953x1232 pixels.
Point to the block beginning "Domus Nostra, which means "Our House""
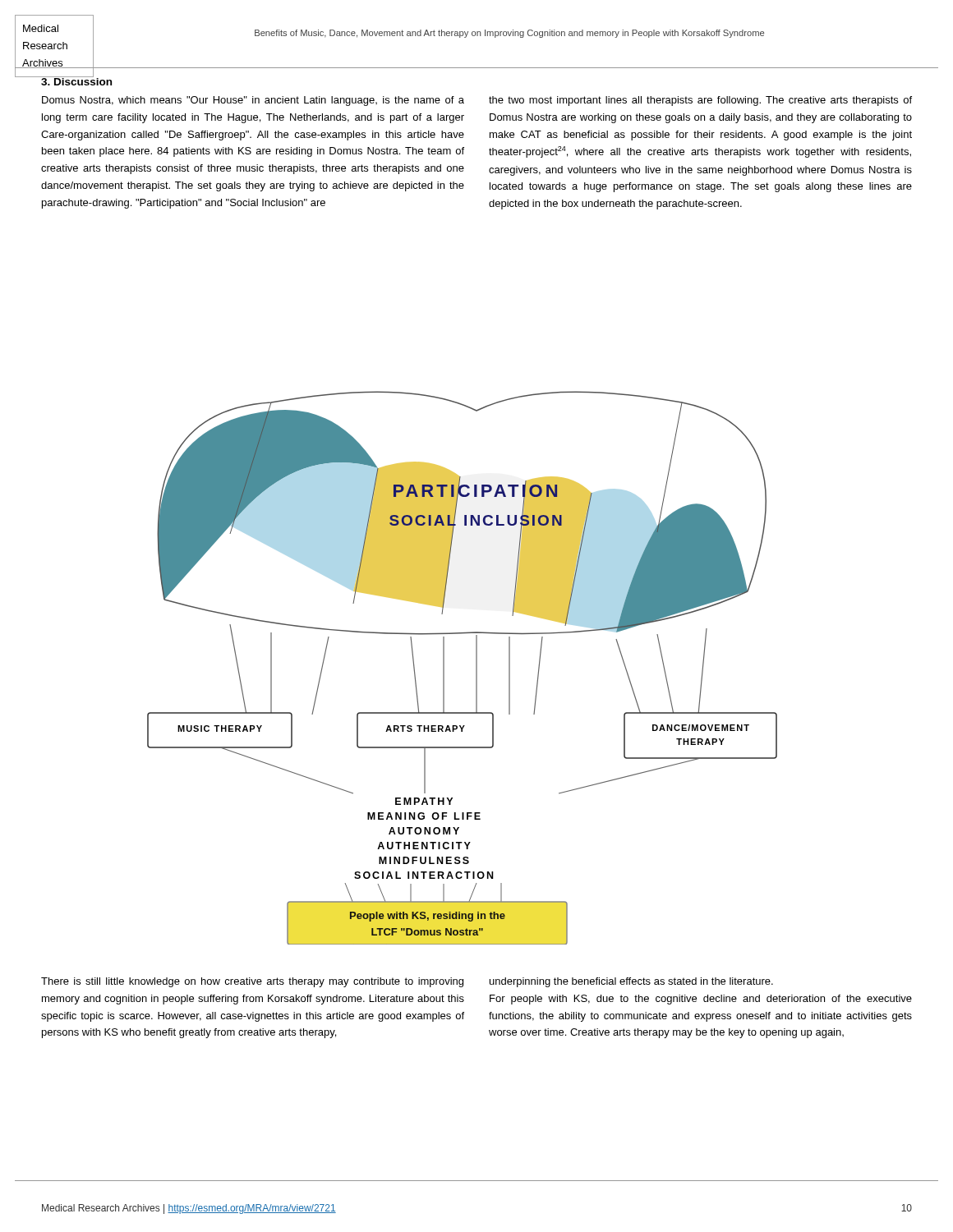[x=253, y=151]
